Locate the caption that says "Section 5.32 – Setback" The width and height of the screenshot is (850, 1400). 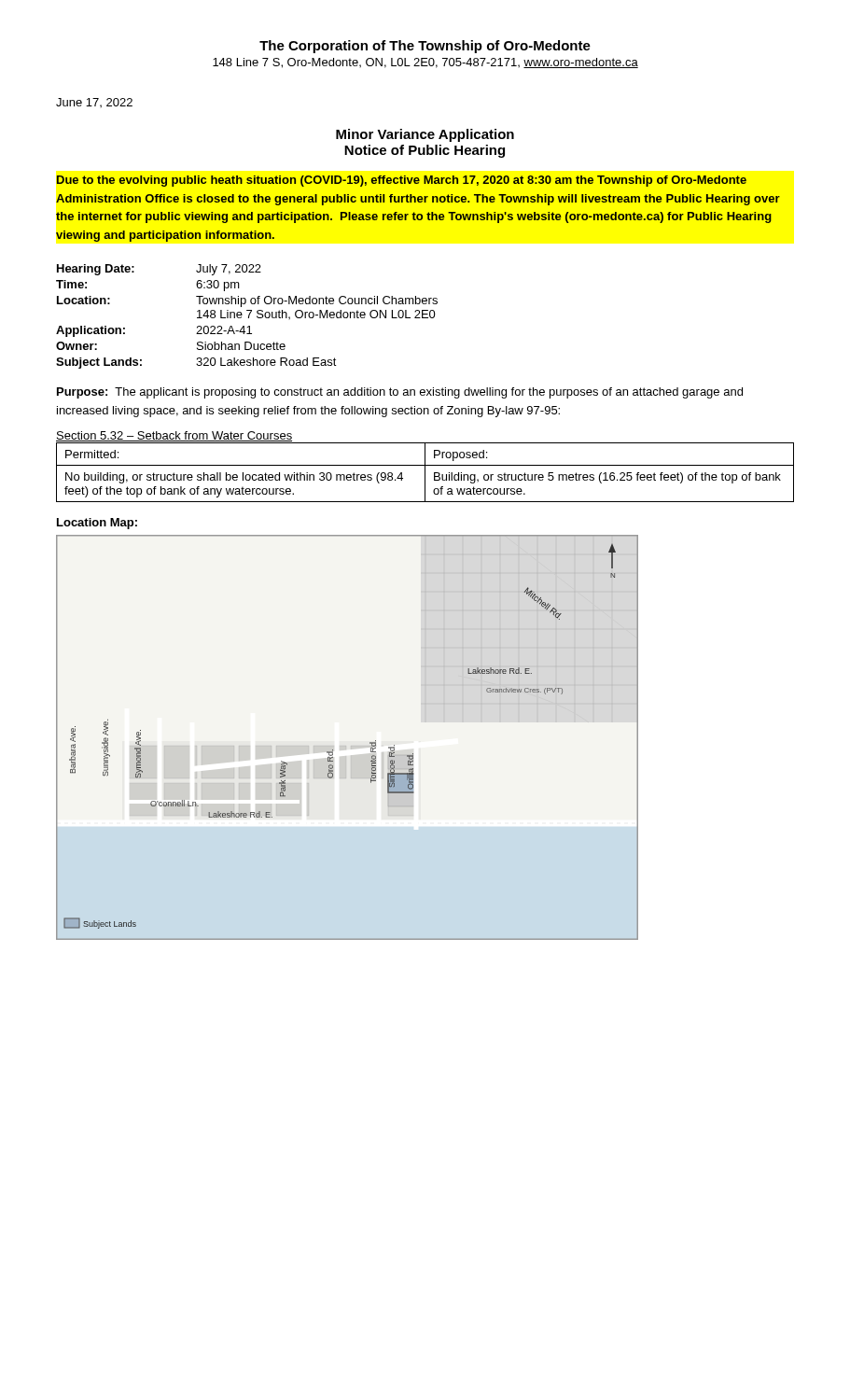click(x=174, y=435)
